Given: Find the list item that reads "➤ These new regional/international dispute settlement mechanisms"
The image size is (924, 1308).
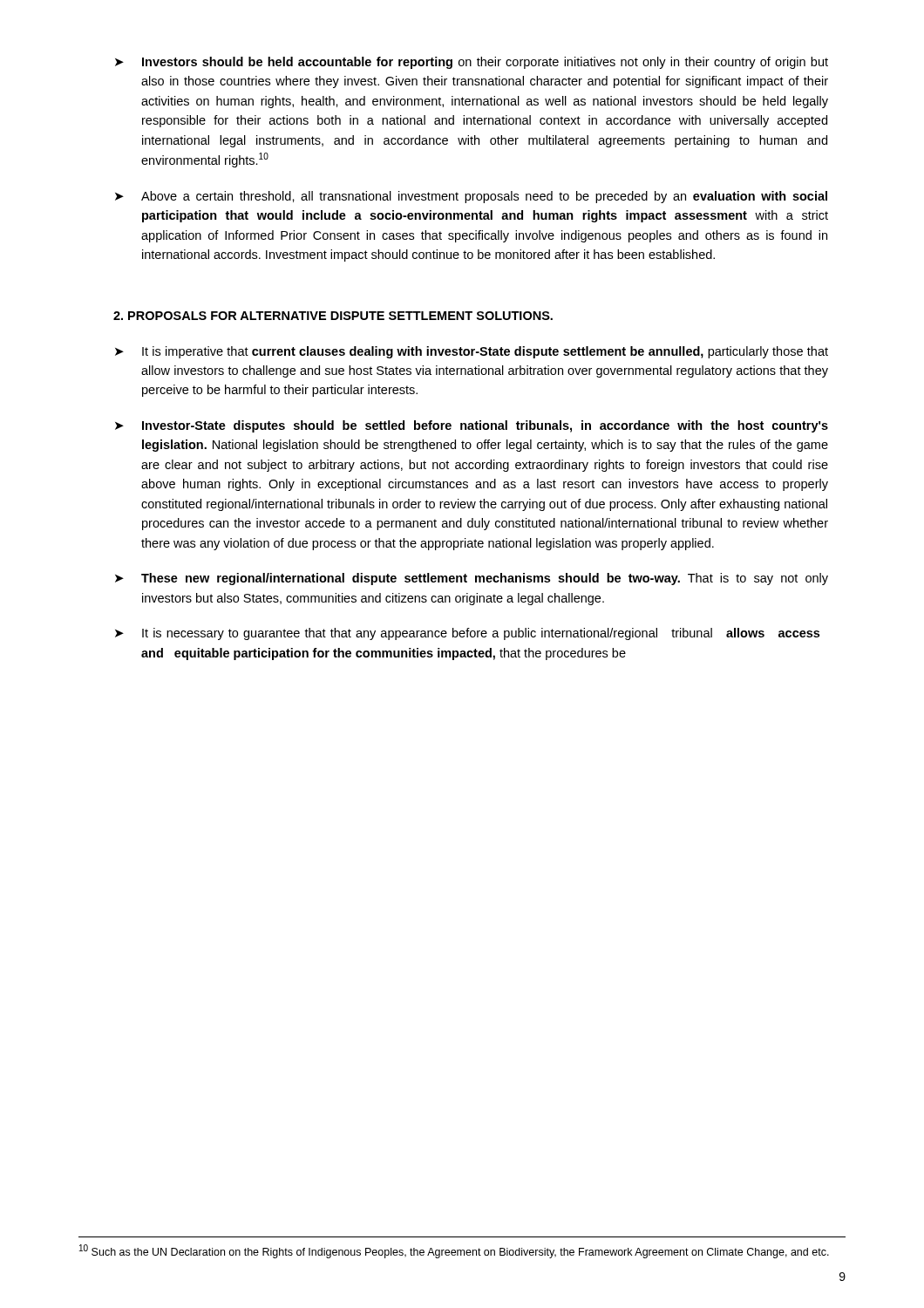Looking at the screenshot, I should click(x=471, y=588).
